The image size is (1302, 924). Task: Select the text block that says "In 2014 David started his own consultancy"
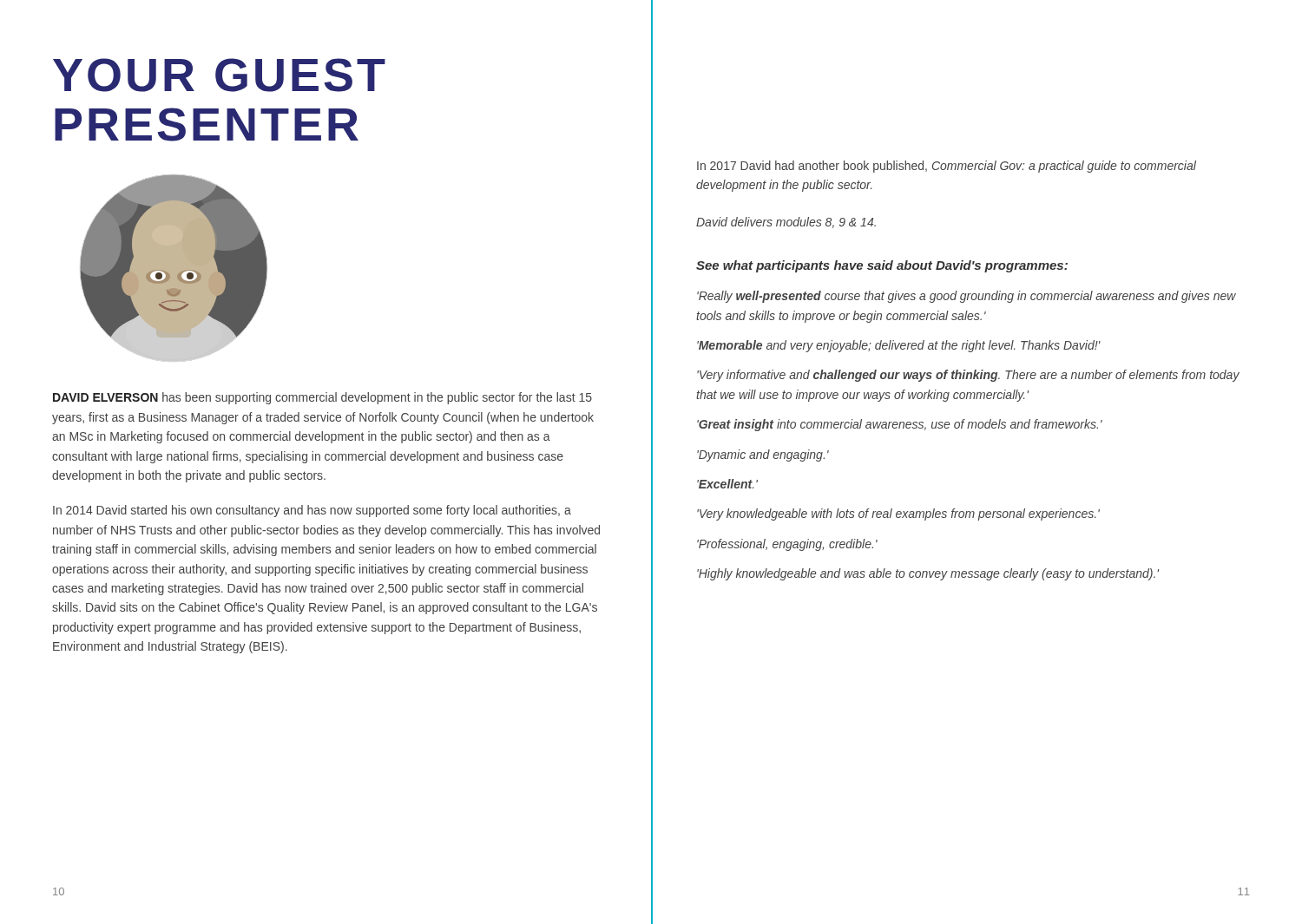326,578
